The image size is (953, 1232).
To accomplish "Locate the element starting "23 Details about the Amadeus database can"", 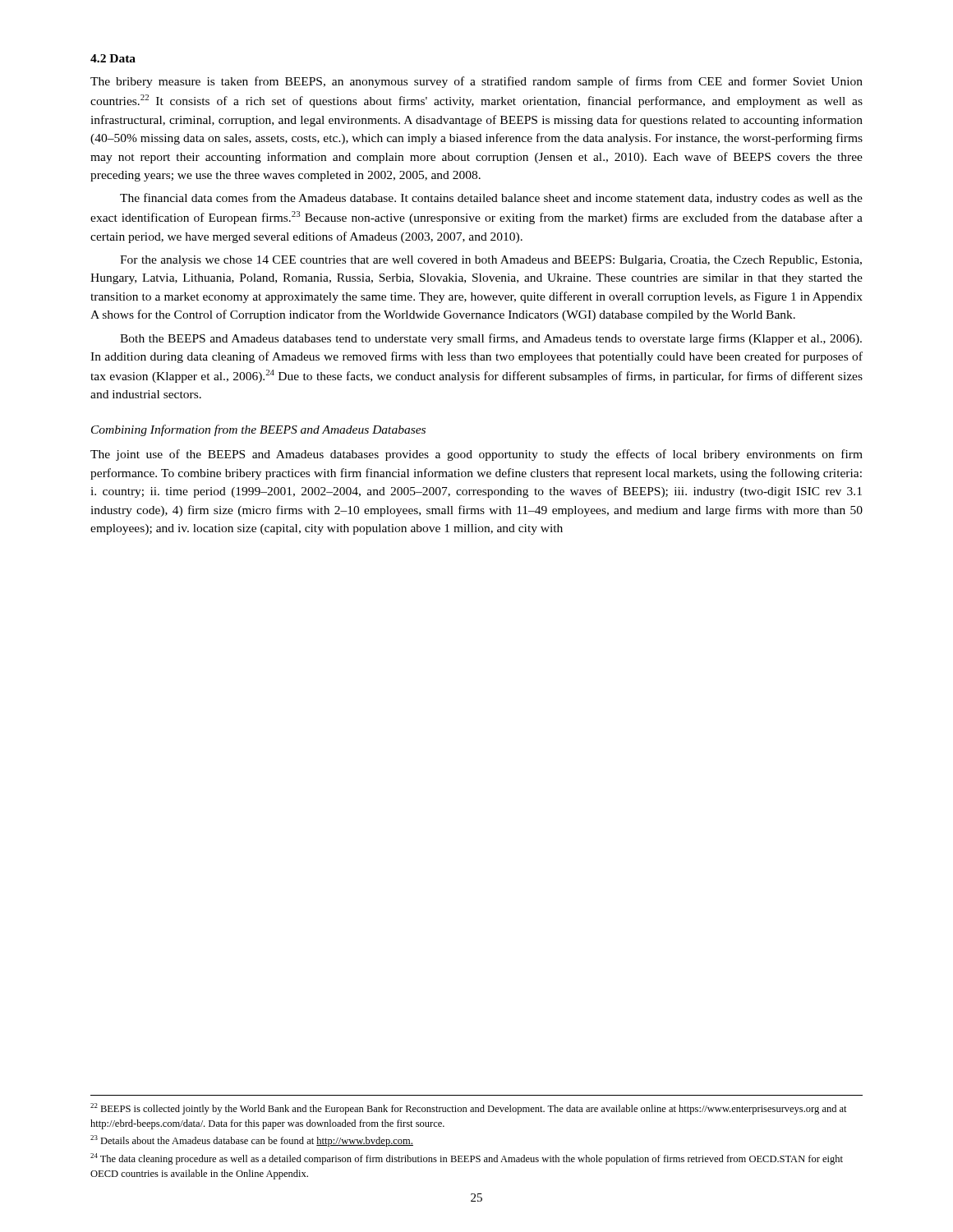I will 252,1140.
